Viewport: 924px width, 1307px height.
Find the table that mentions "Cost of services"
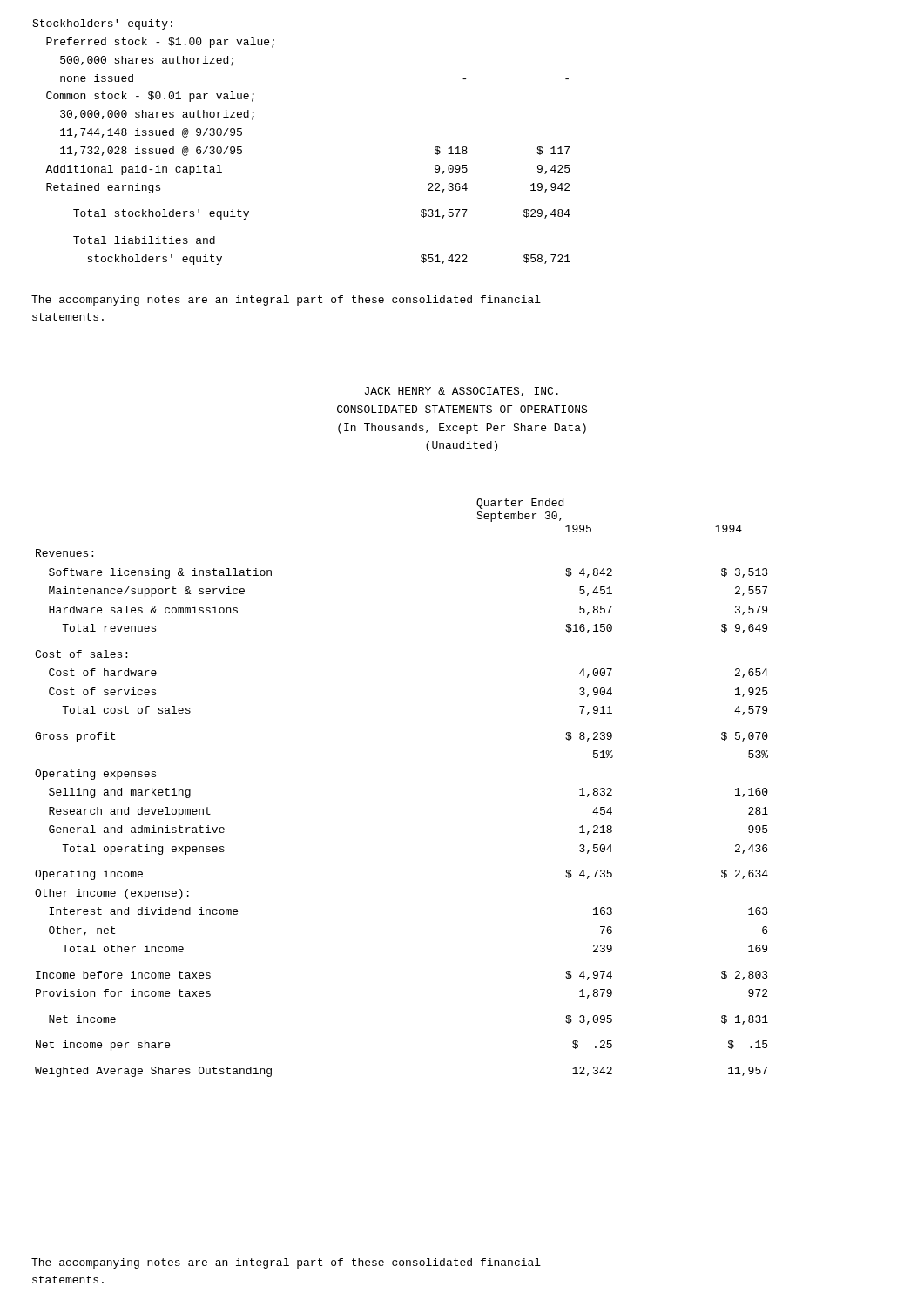tap(401, 813)
